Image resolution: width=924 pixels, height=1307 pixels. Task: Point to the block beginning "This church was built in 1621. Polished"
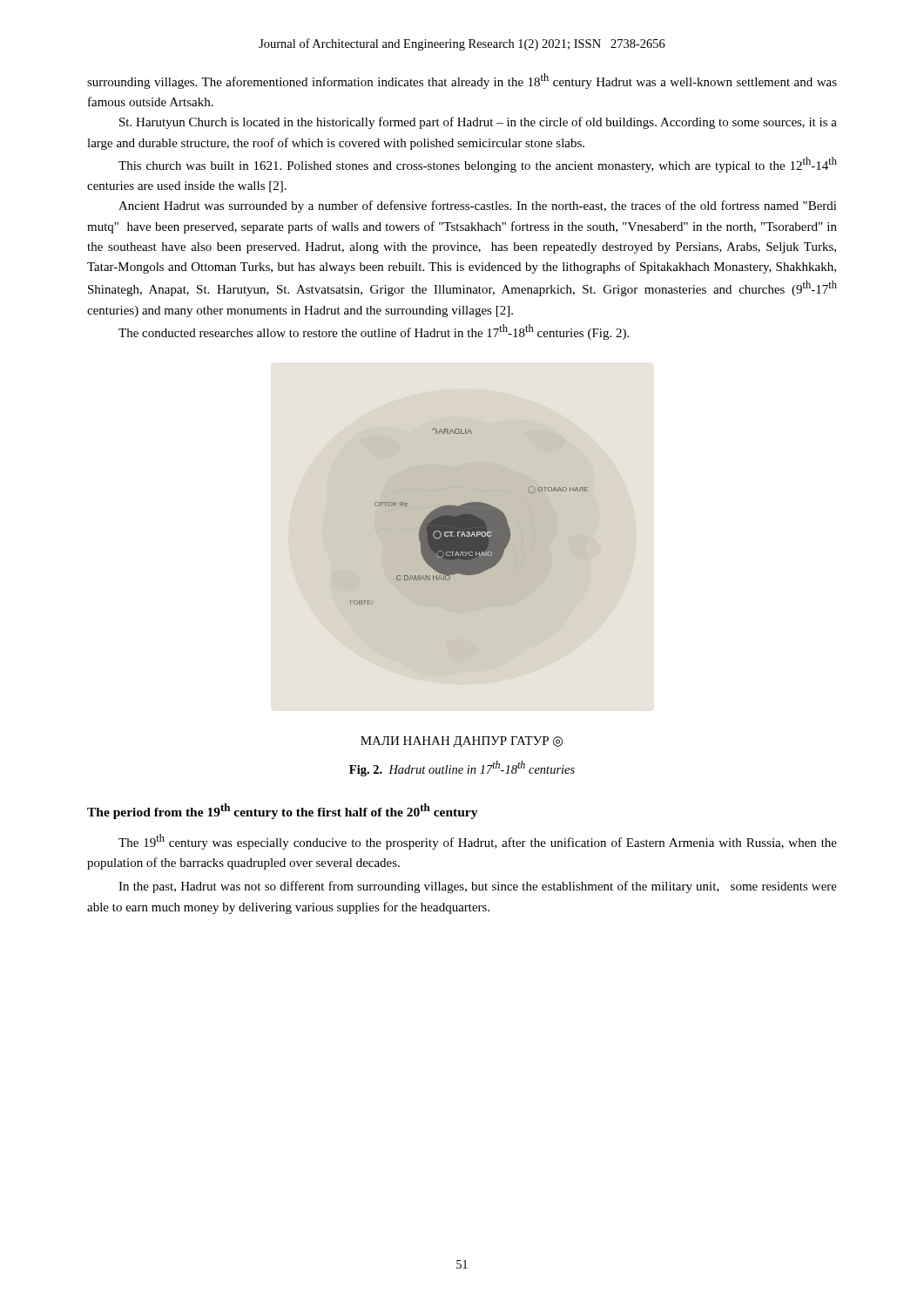coord(462,175)
